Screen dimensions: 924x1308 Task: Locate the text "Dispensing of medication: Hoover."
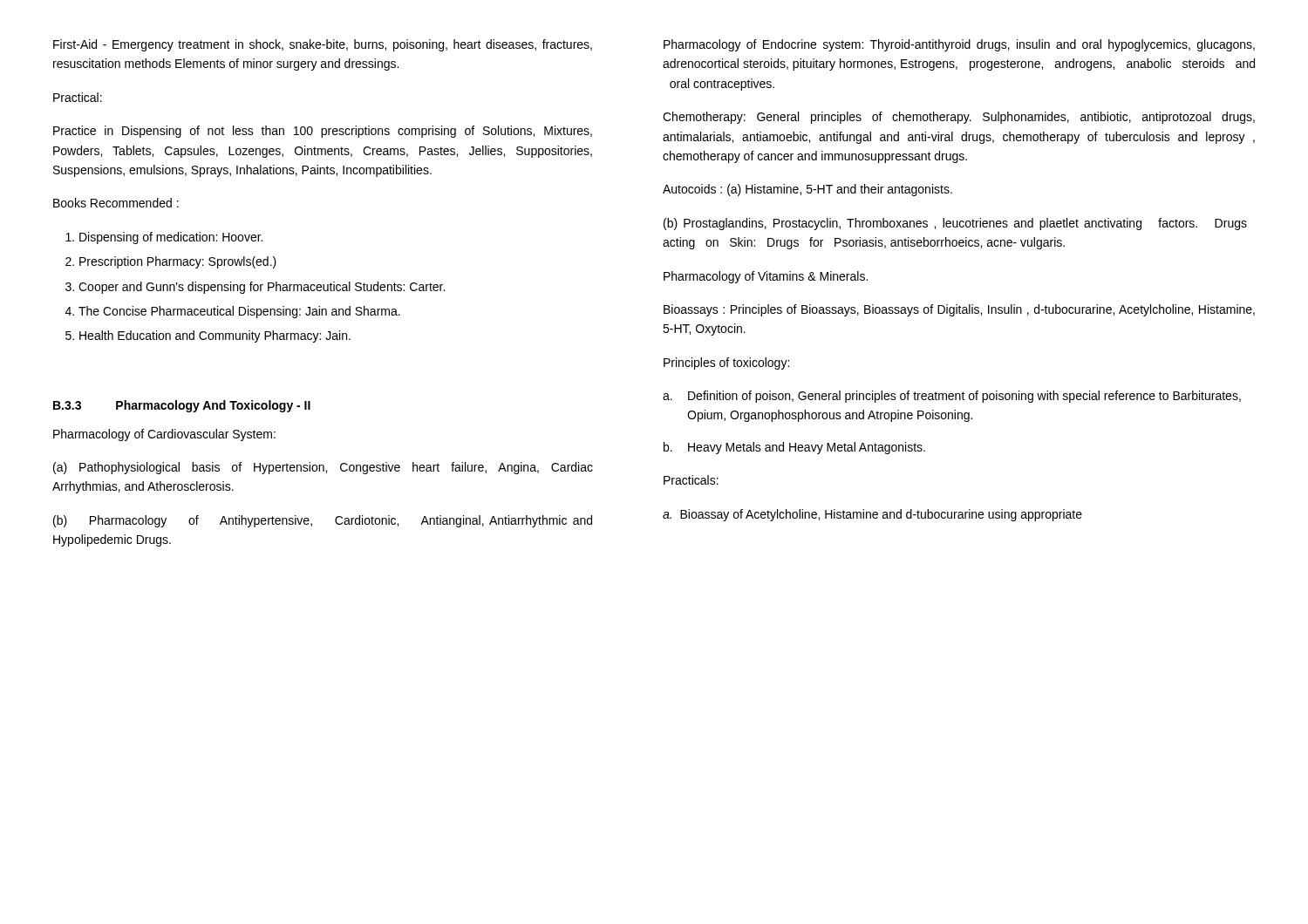tap(171, 238)
